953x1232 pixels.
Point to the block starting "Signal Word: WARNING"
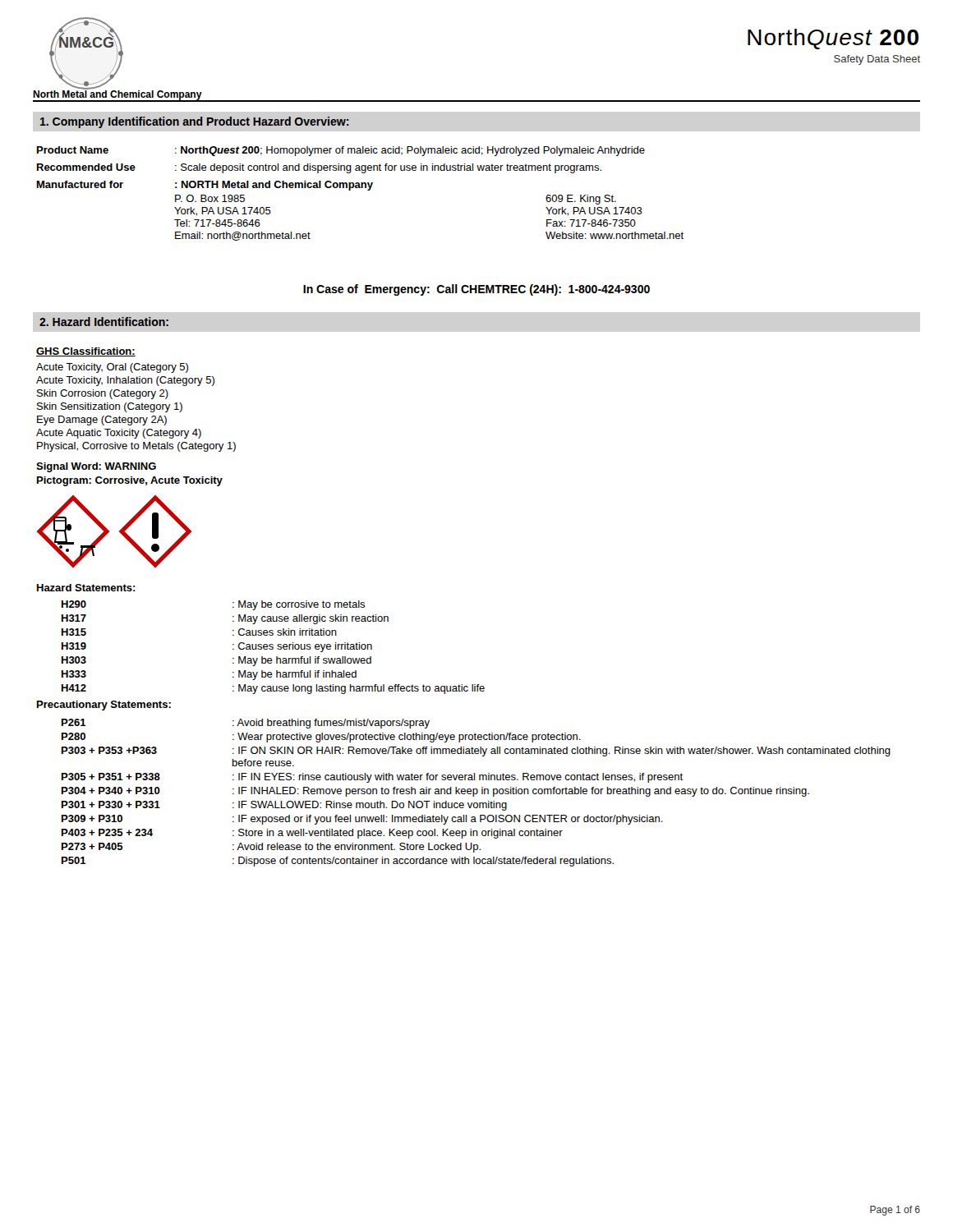click(96, 467)
